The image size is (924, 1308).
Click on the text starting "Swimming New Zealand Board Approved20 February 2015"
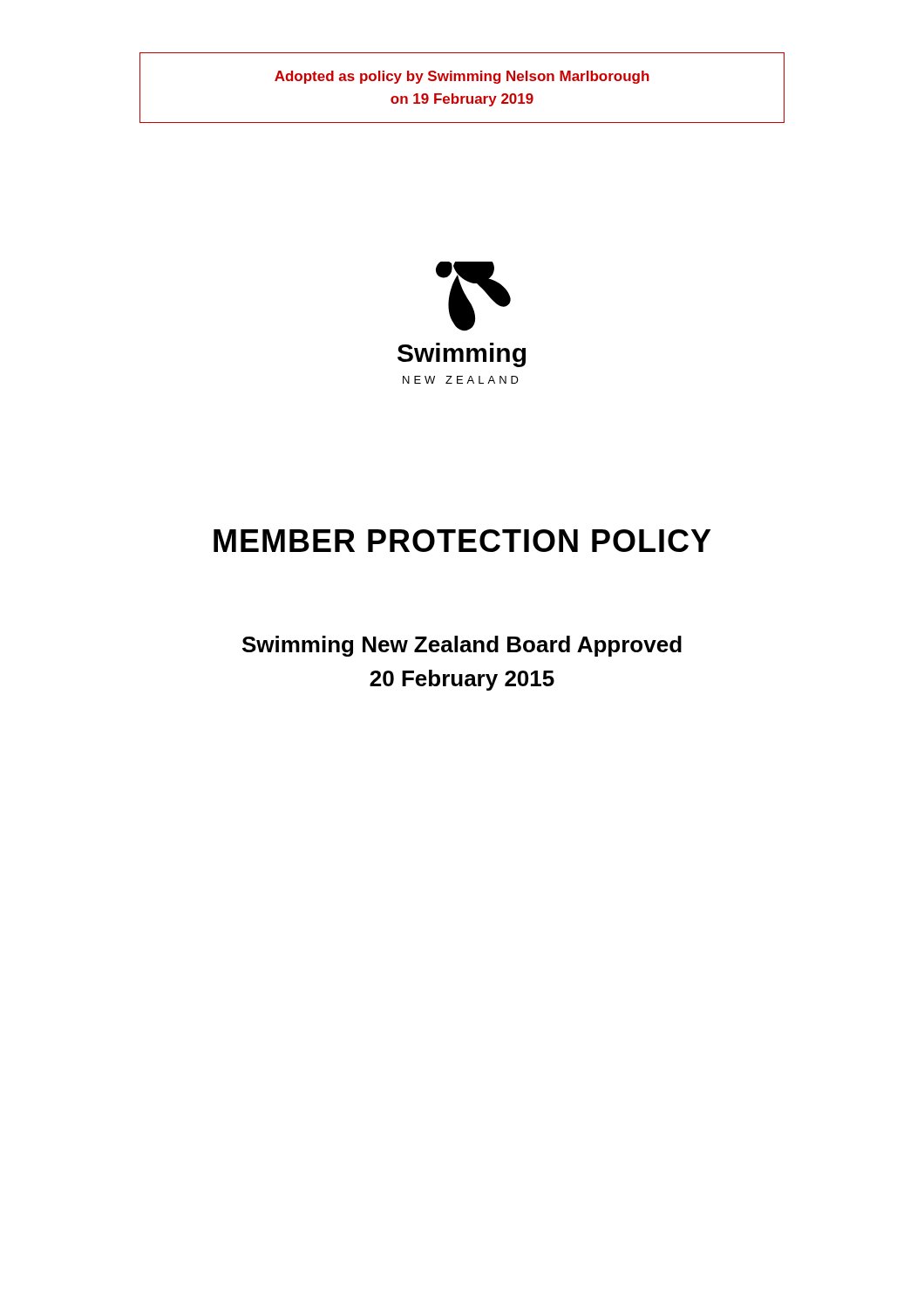click(462, 662)
